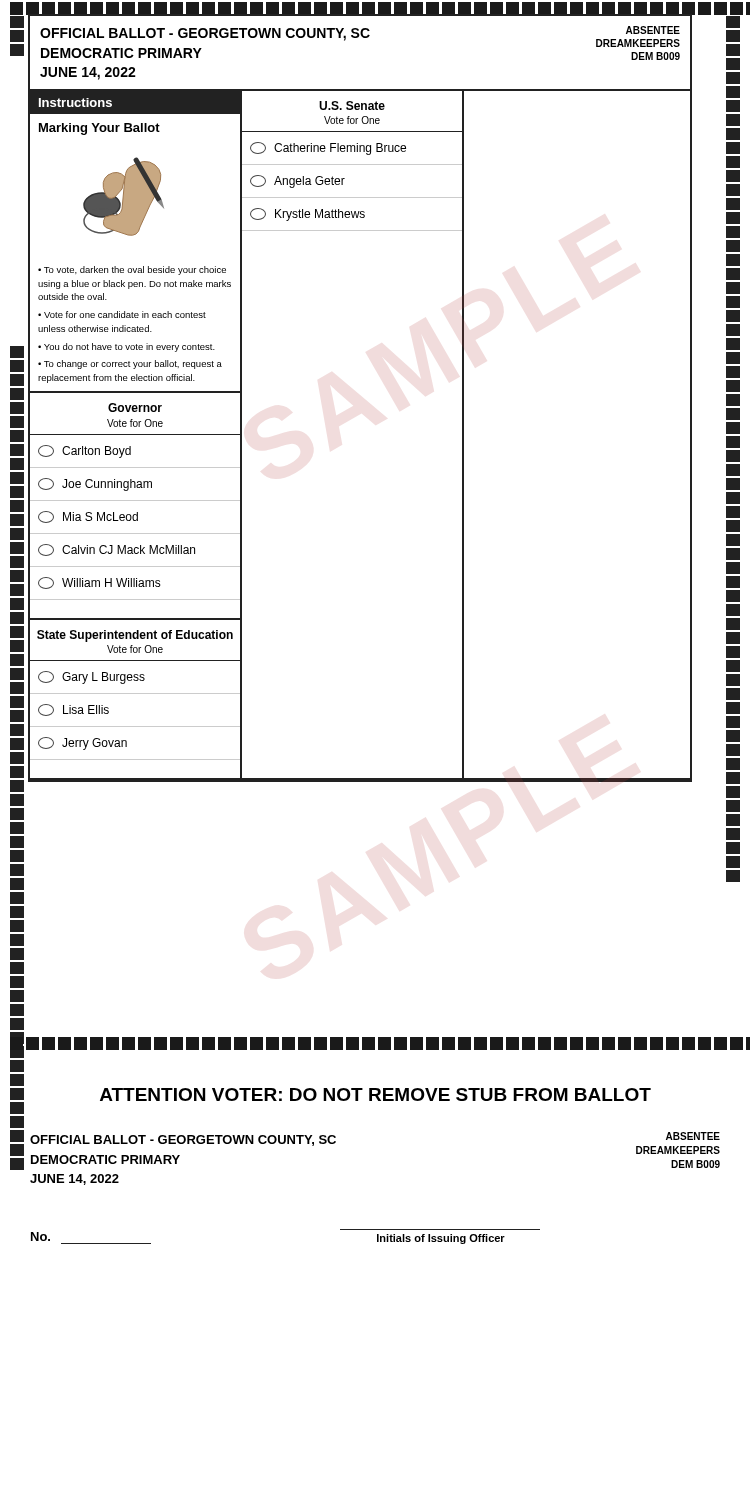The width and height of the screenshot is (750, 1500).
Task: Locate the text "William H Williams"
Action: (x=99, y=583)
